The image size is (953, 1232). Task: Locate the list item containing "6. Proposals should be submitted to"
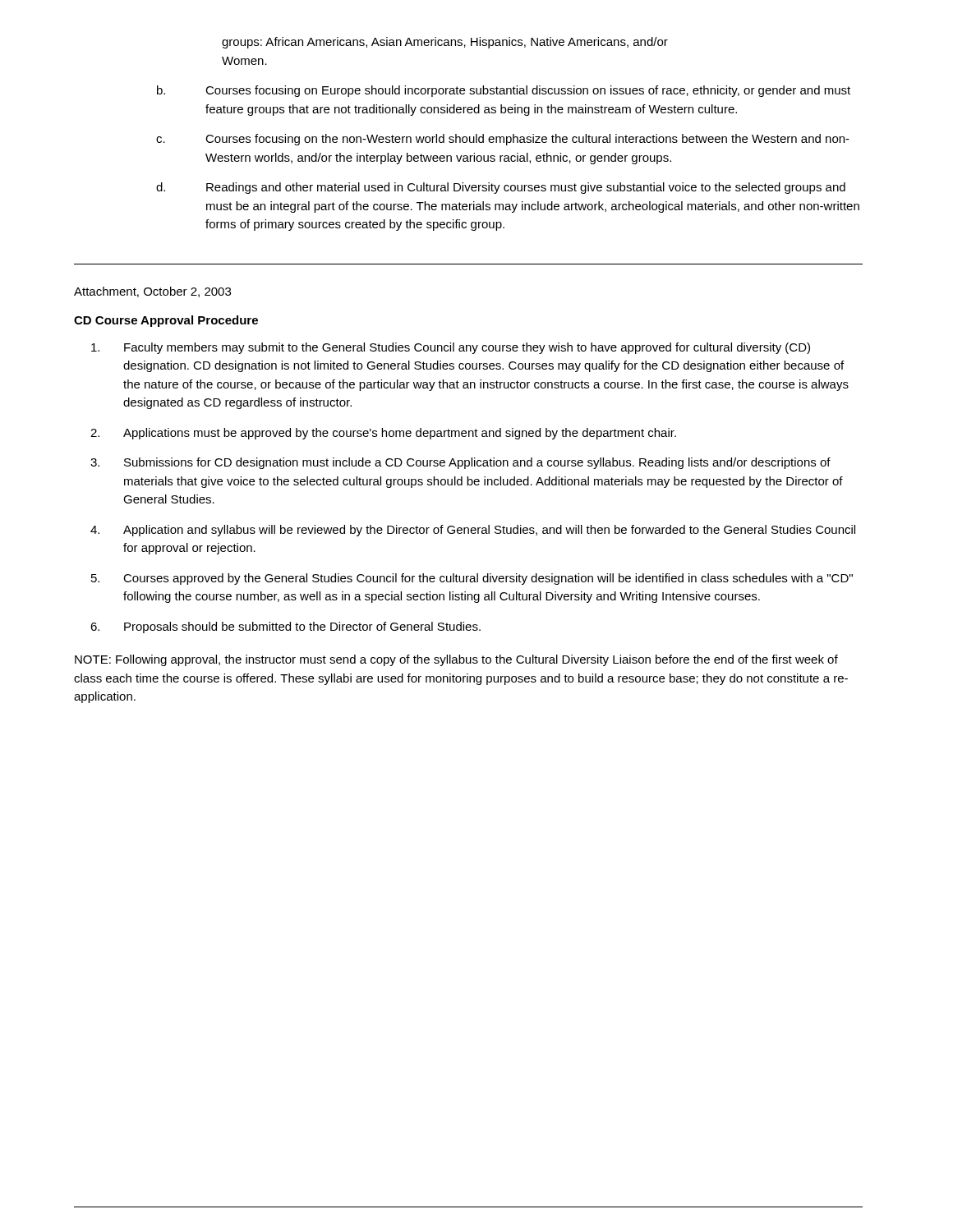click(468, 626)
